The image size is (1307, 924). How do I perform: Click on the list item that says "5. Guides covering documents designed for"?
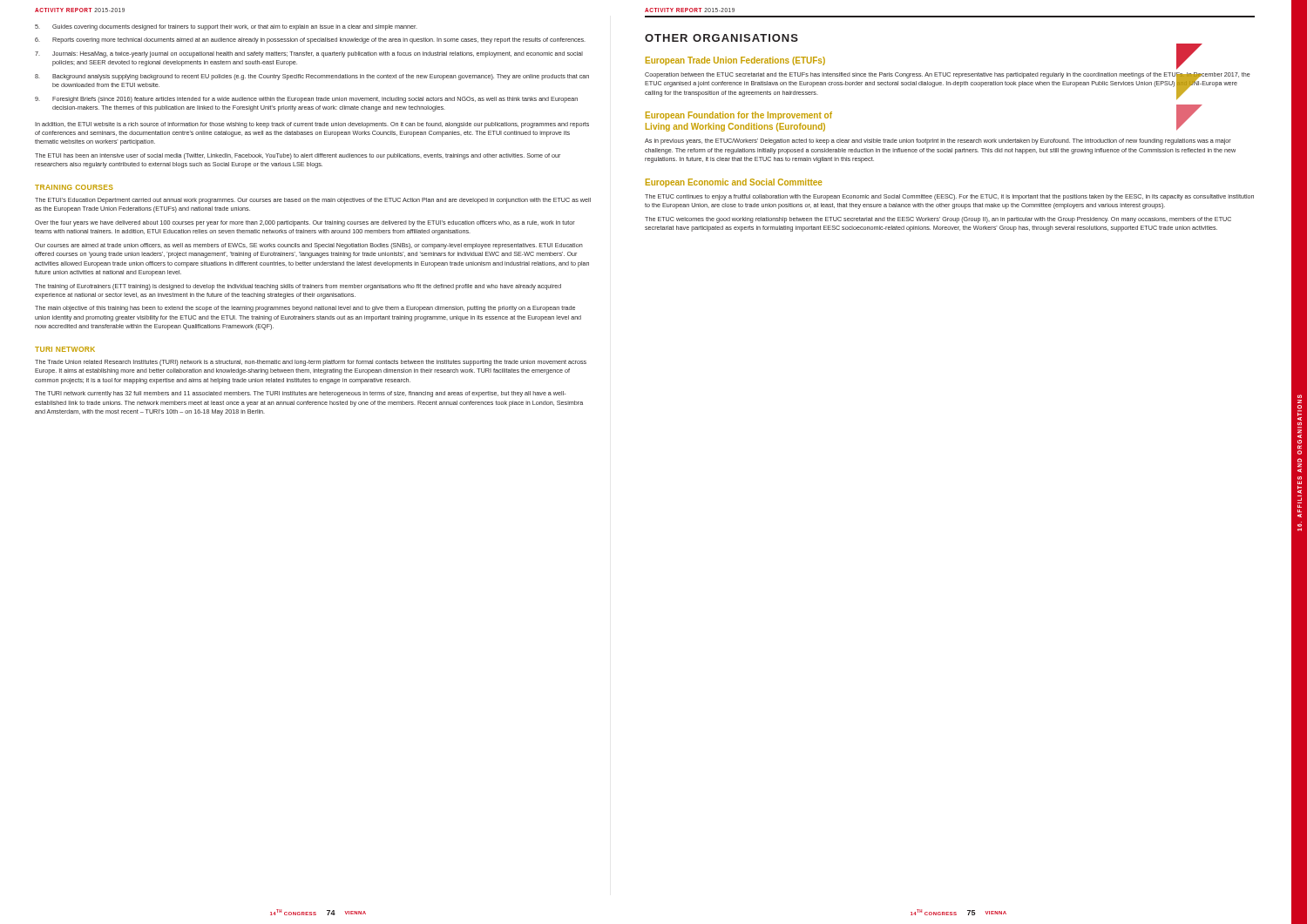click(x=314, y=27)
